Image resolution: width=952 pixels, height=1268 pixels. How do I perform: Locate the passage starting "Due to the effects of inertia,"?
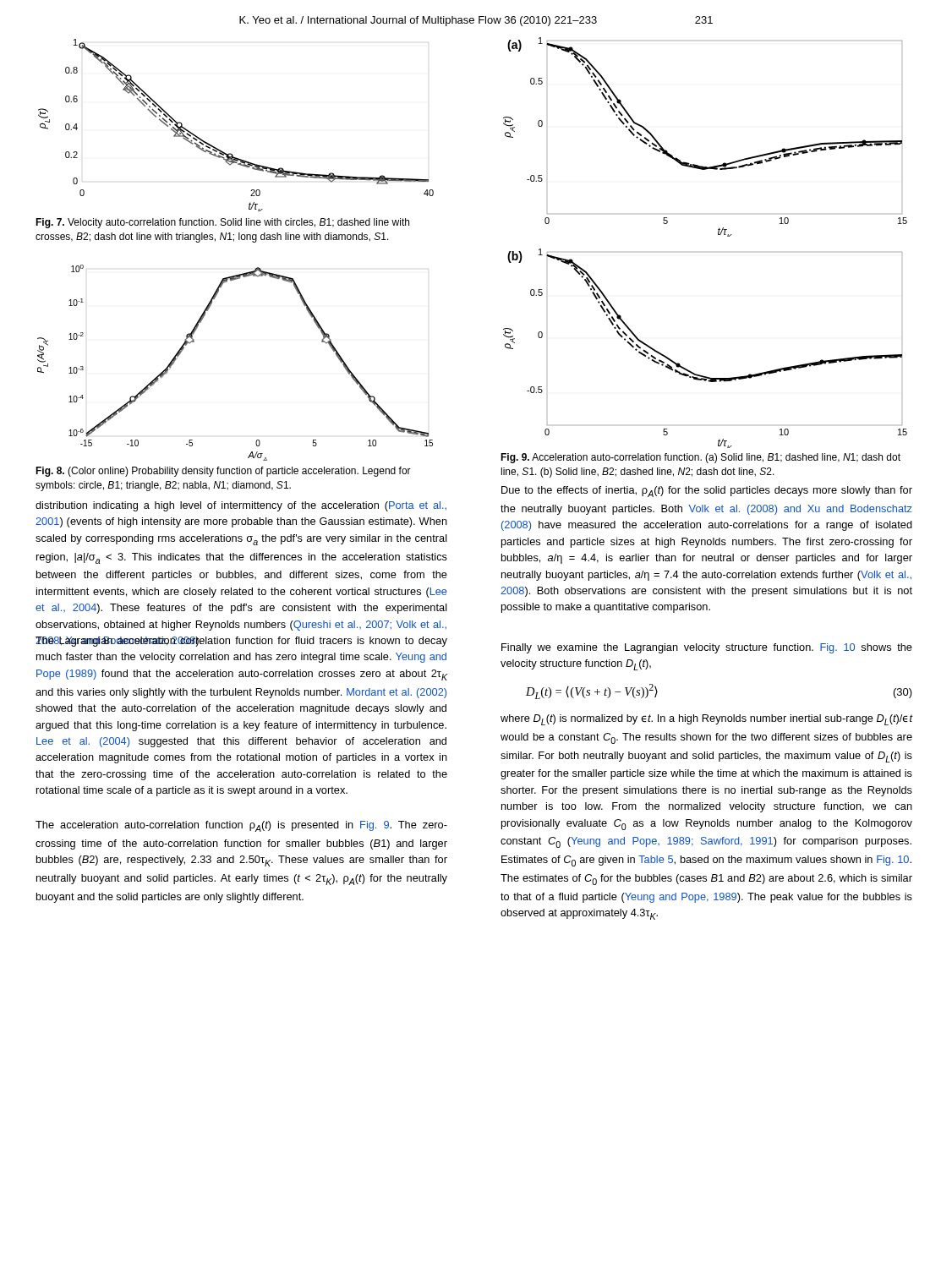tap(706, 548)
